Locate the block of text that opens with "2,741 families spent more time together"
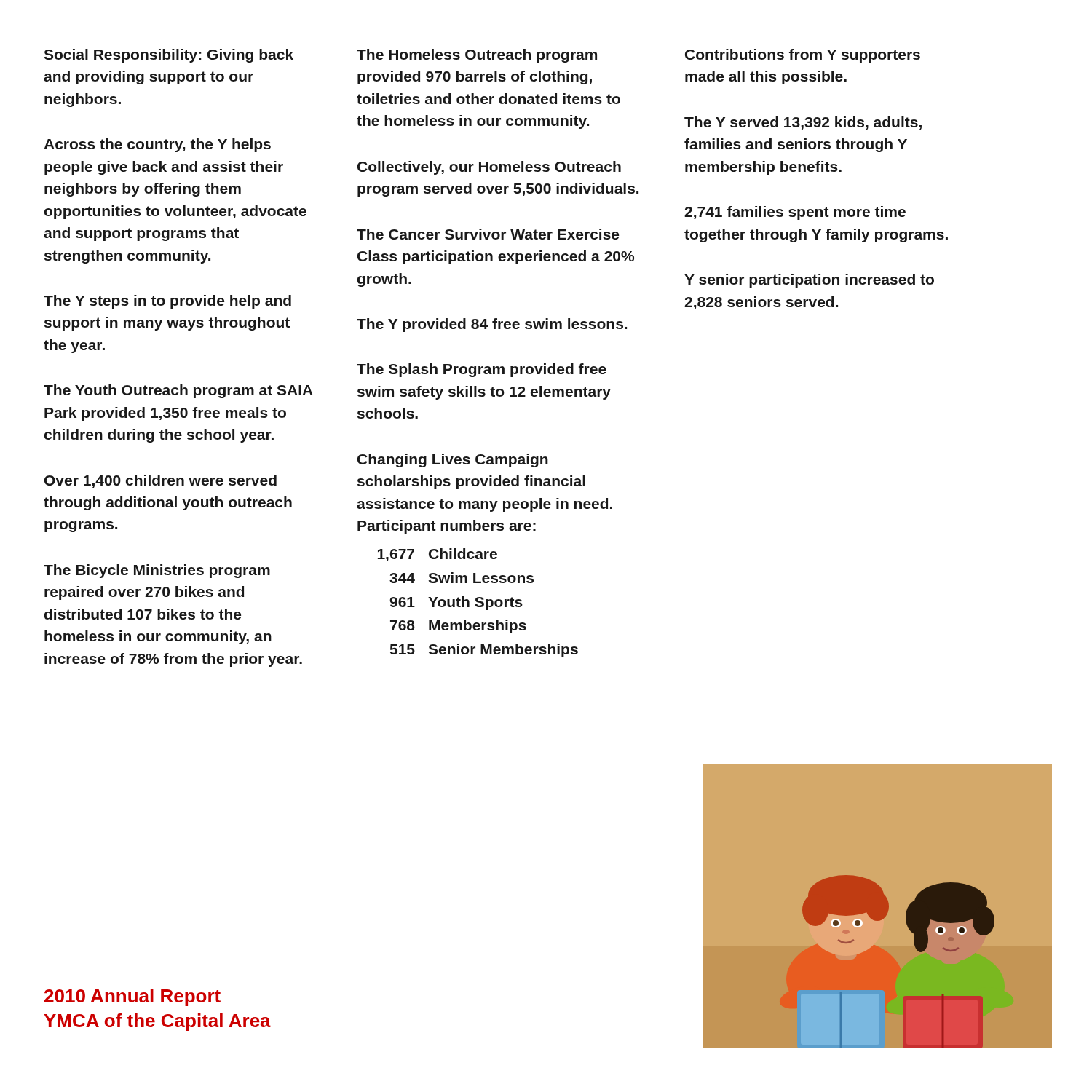This screenshot has width=1092, height=1092. click(817, 223)
